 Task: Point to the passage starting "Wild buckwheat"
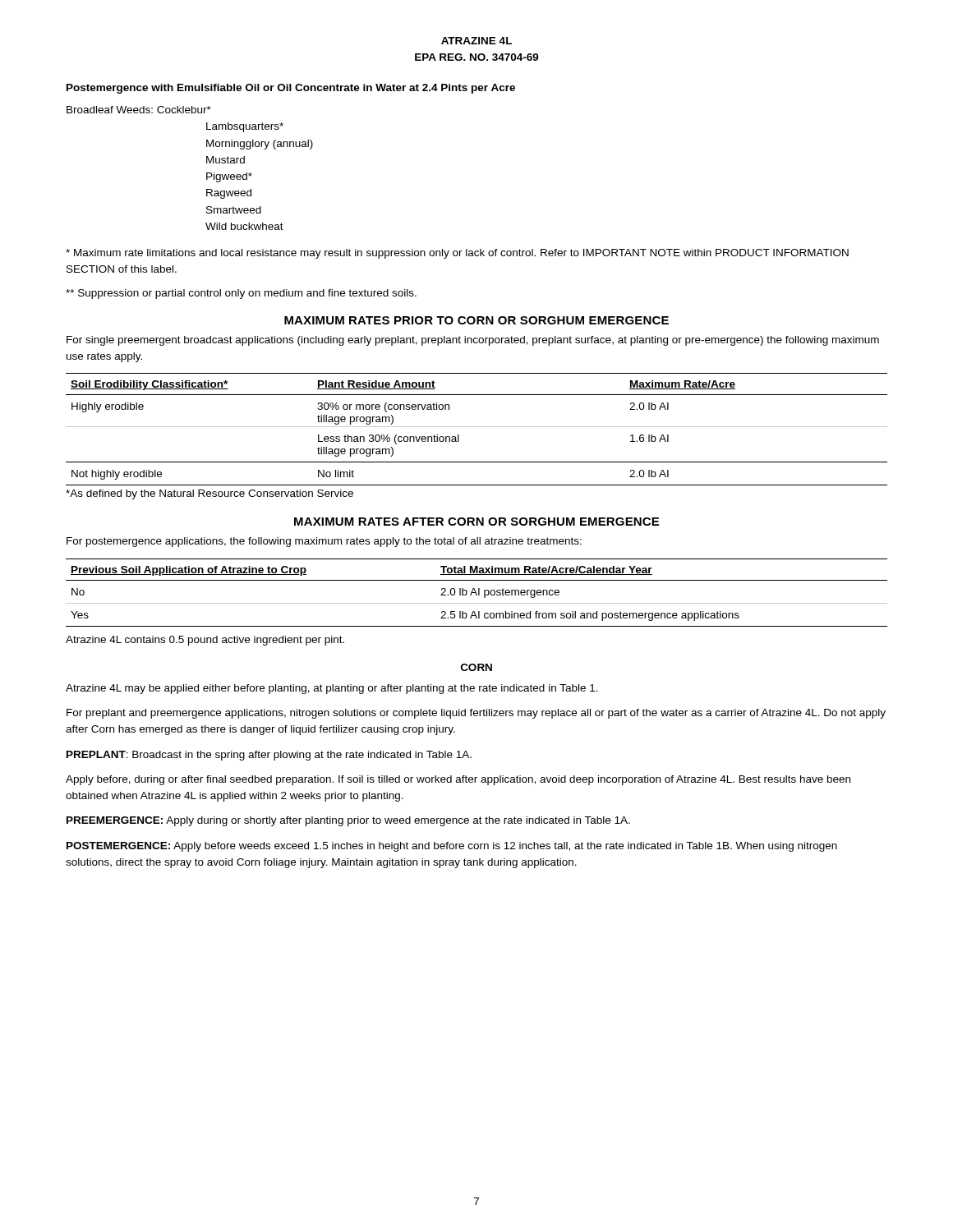(x=244, y=226)
